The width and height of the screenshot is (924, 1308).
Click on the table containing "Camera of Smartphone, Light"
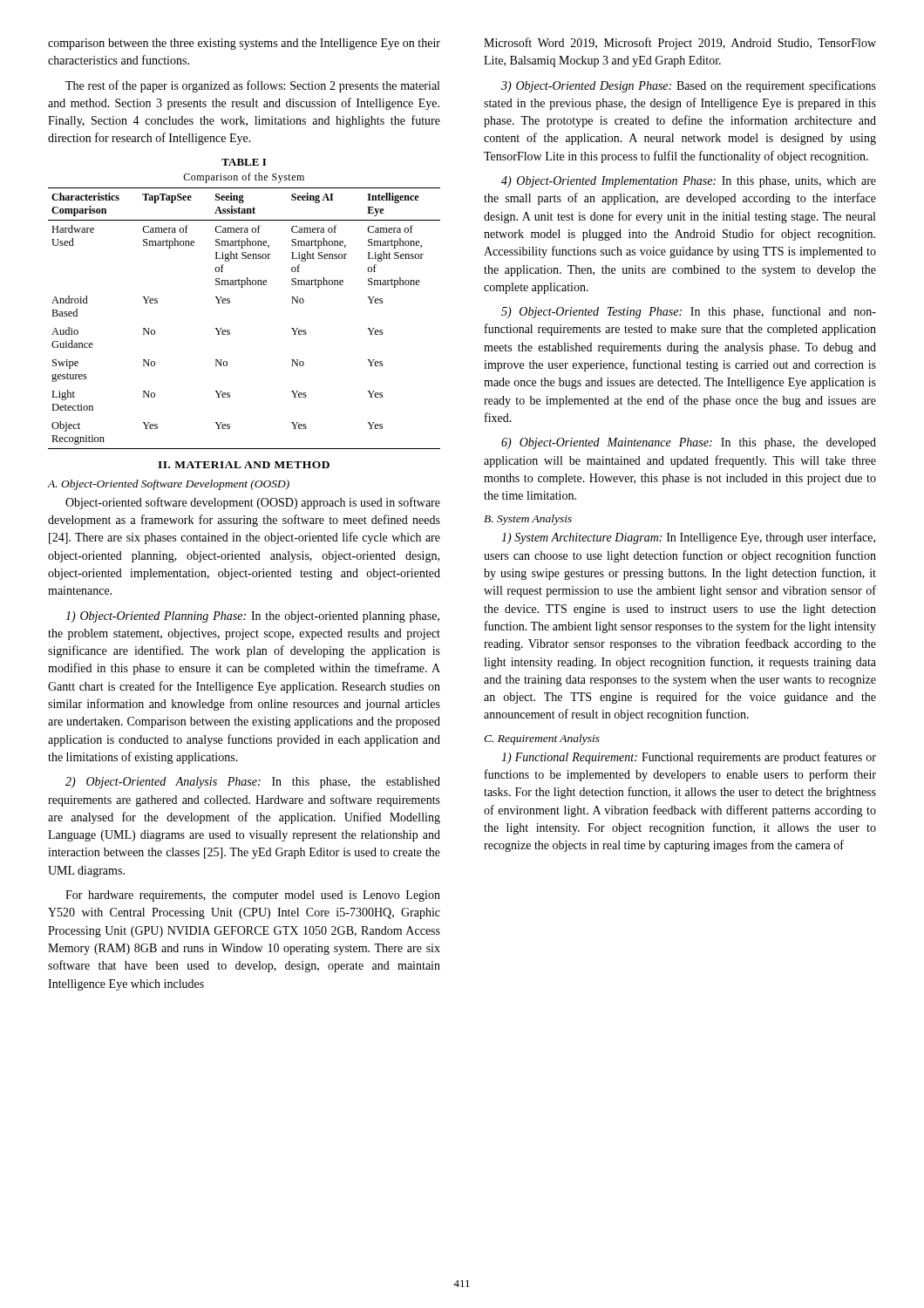pos(244,318)
